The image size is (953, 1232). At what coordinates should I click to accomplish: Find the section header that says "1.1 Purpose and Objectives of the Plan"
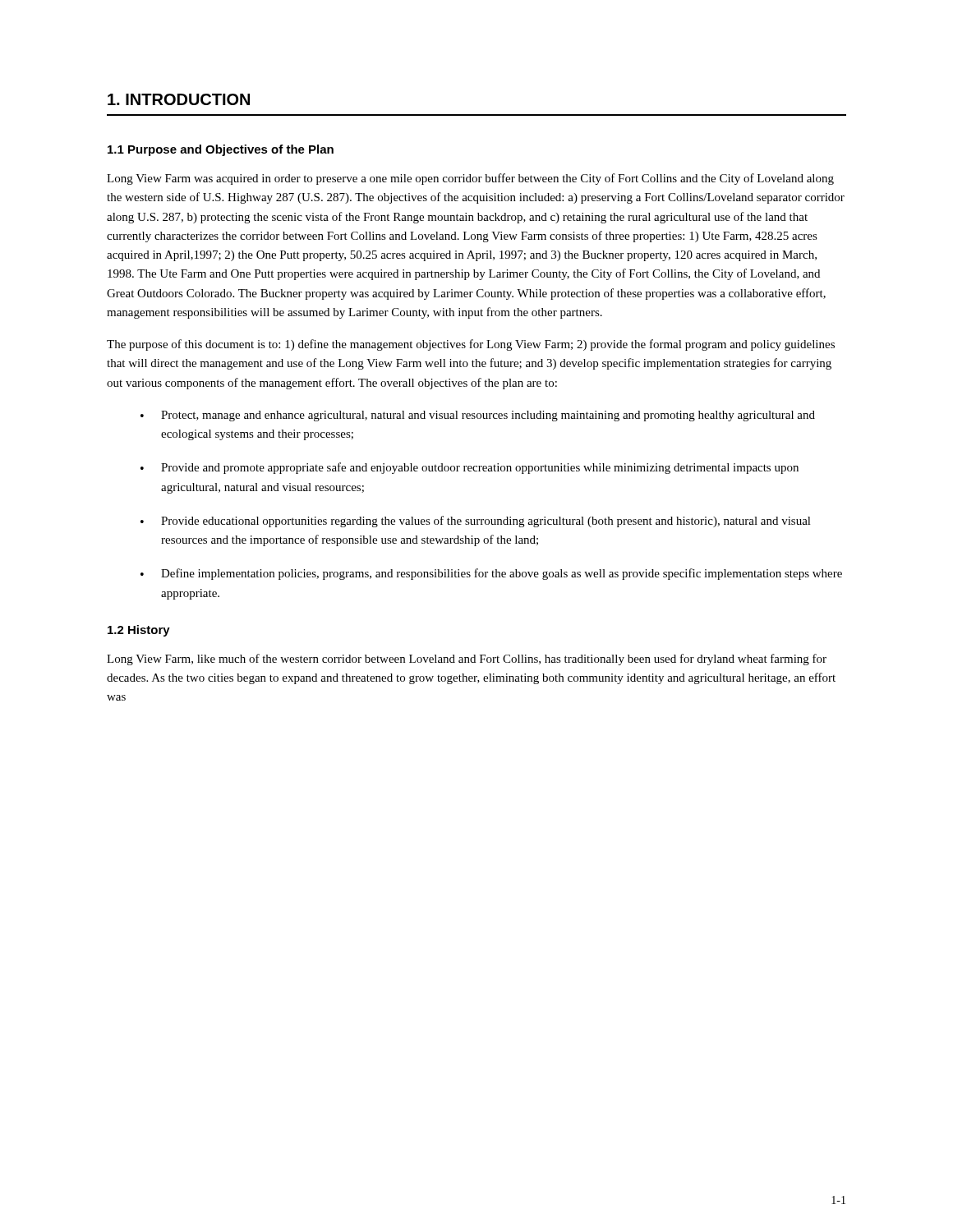tap(220, 149)
